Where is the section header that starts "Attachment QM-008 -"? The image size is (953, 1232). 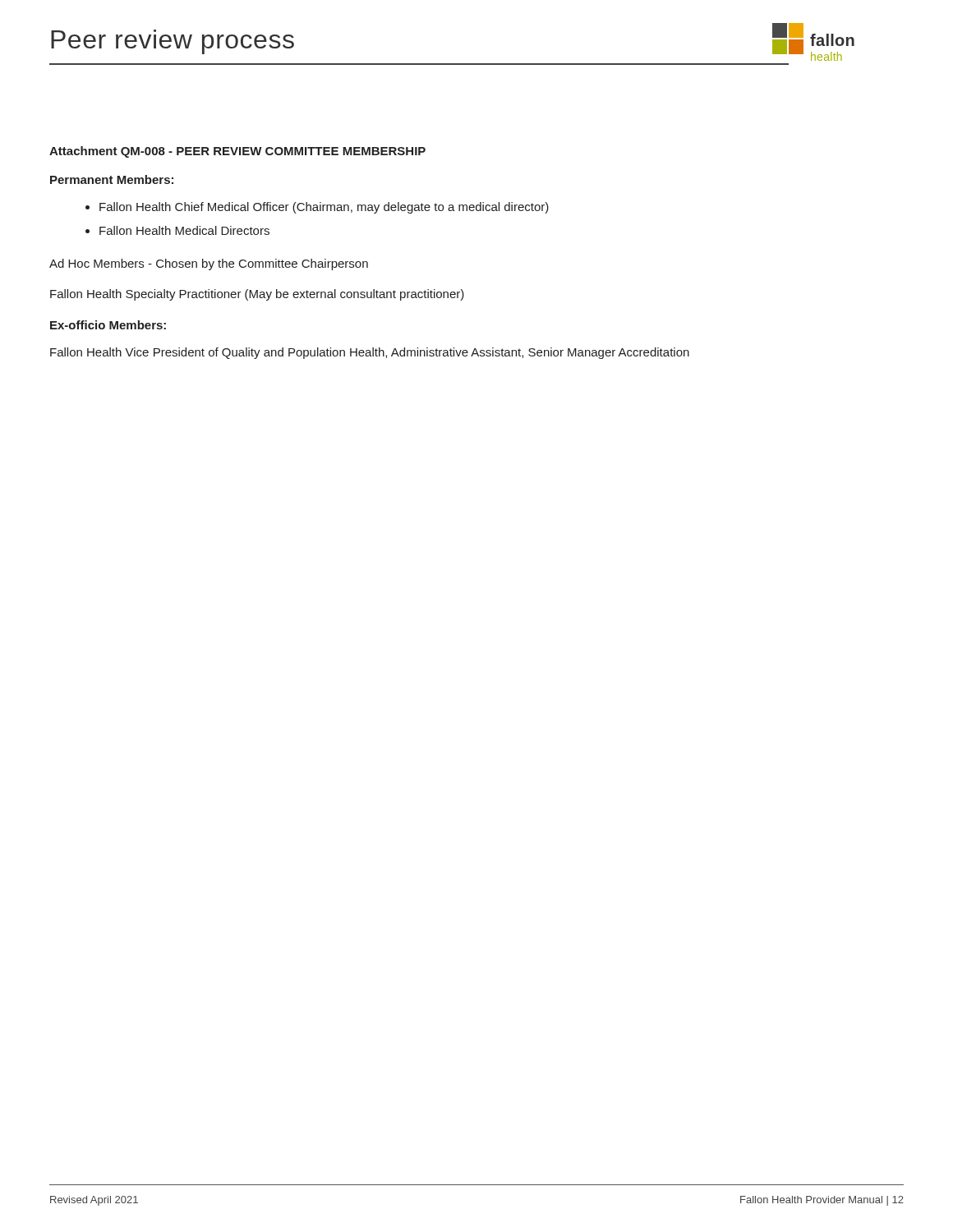pos(238,151)
